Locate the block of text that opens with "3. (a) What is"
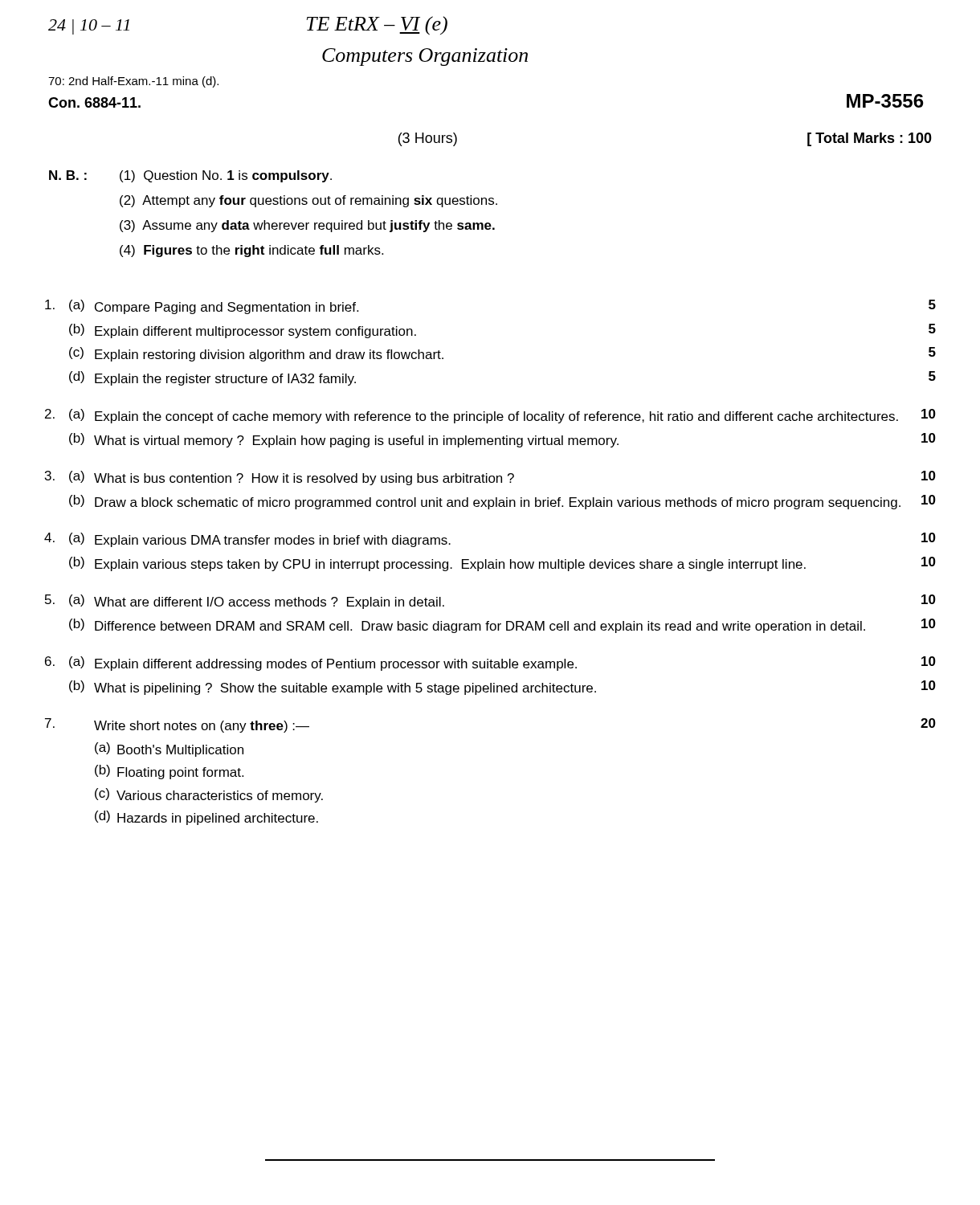980x1205 pixels. [490, 490]
